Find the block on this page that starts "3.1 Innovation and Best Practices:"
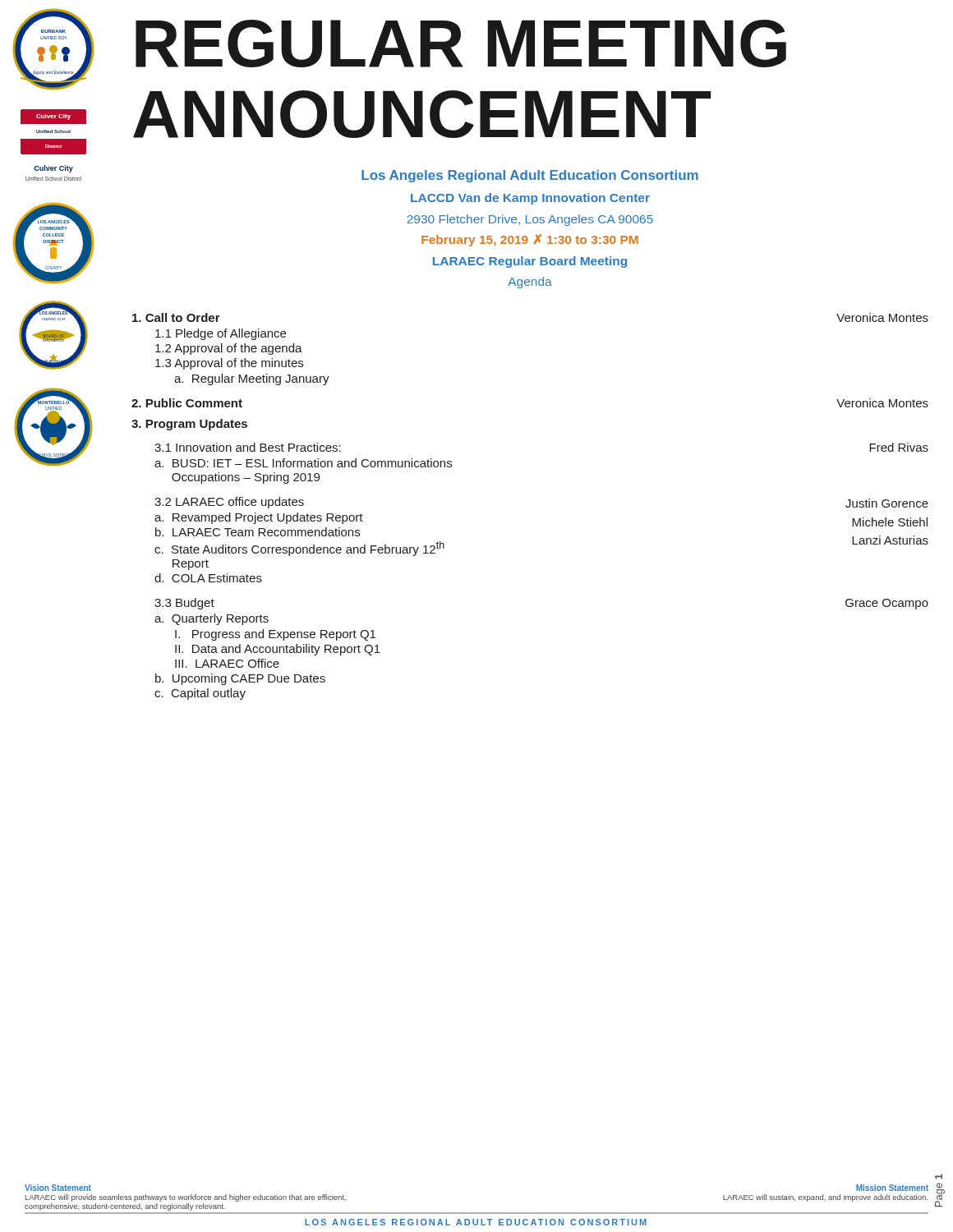Screen dimensions: 1232x953 click(251, 446)
